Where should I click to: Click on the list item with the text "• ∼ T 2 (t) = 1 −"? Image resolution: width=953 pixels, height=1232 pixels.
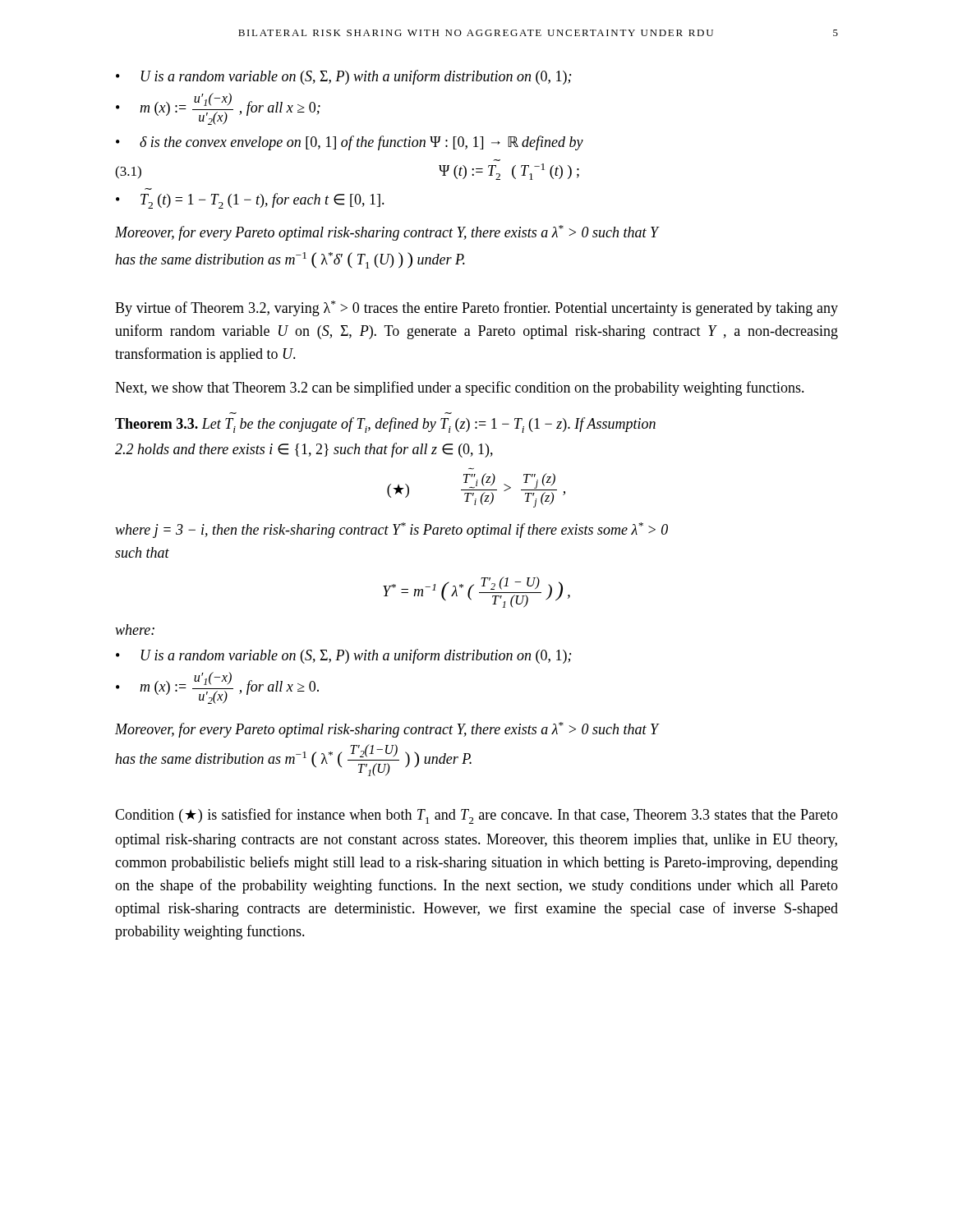(250, 201)
